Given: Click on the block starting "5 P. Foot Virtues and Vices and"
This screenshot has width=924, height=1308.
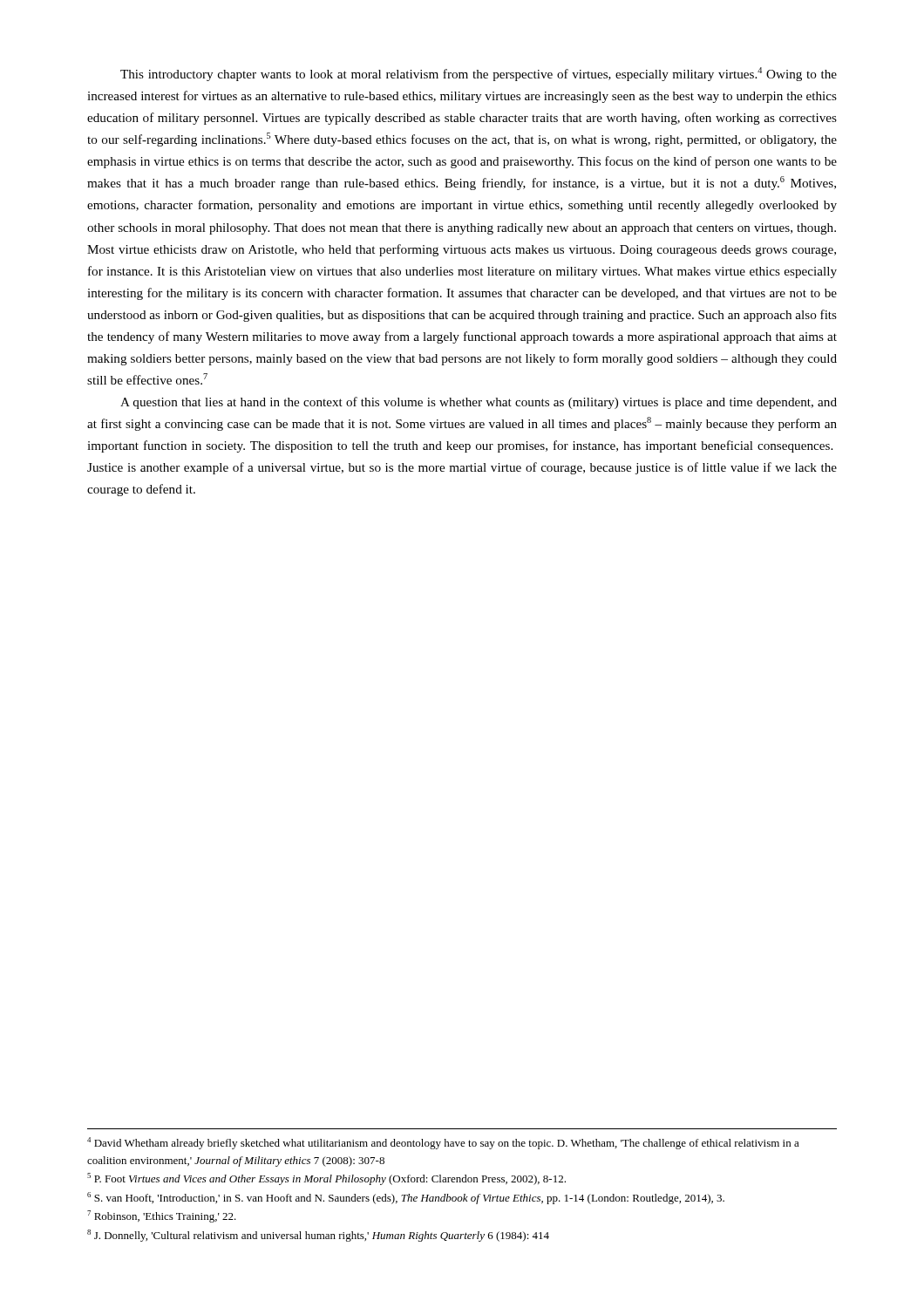Looking at the screenshot, I should [327, 1178].
